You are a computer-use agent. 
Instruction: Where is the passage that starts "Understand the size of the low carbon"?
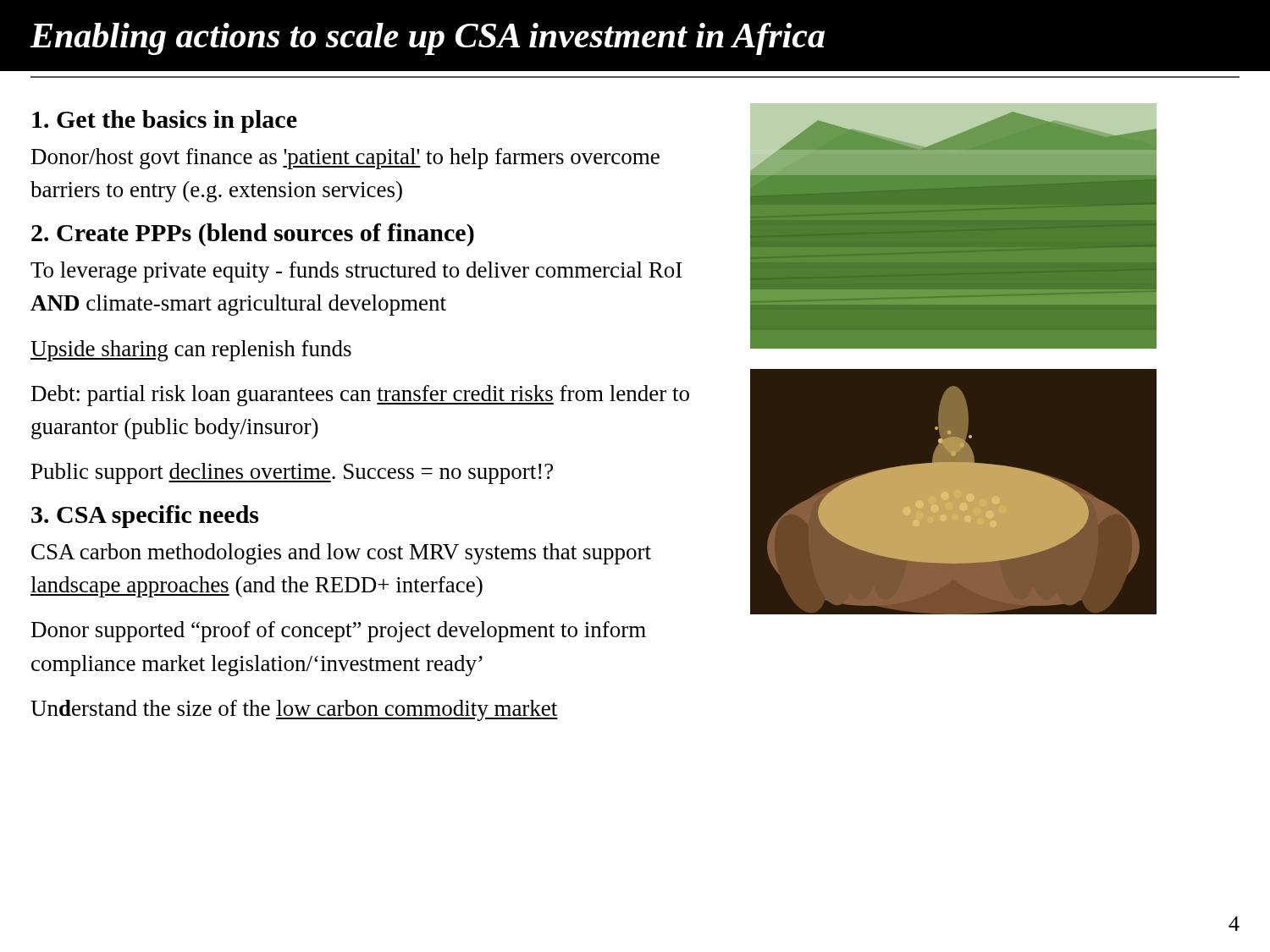click(x=294, y=708)
